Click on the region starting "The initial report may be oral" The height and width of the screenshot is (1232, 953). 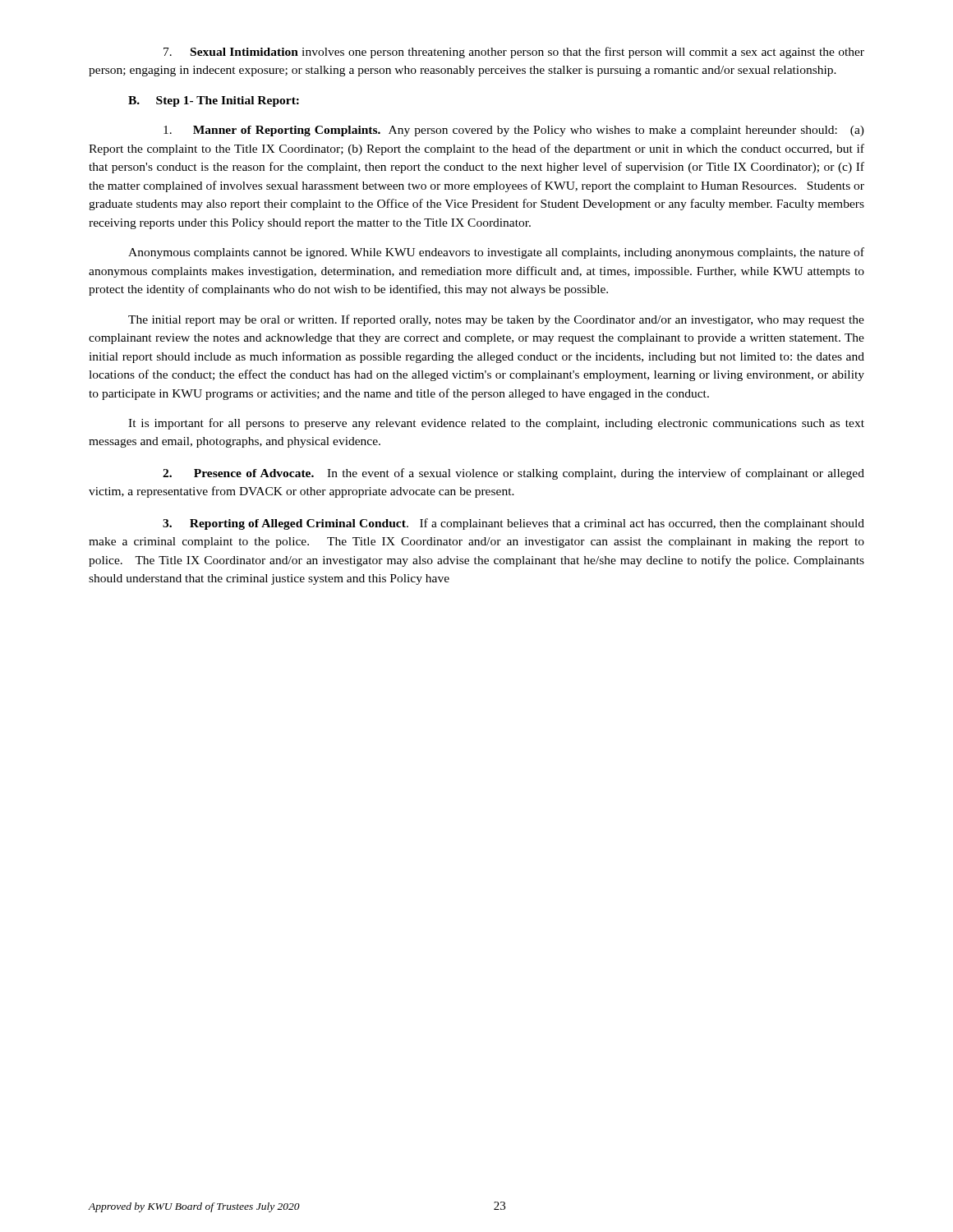click(476, 356)
